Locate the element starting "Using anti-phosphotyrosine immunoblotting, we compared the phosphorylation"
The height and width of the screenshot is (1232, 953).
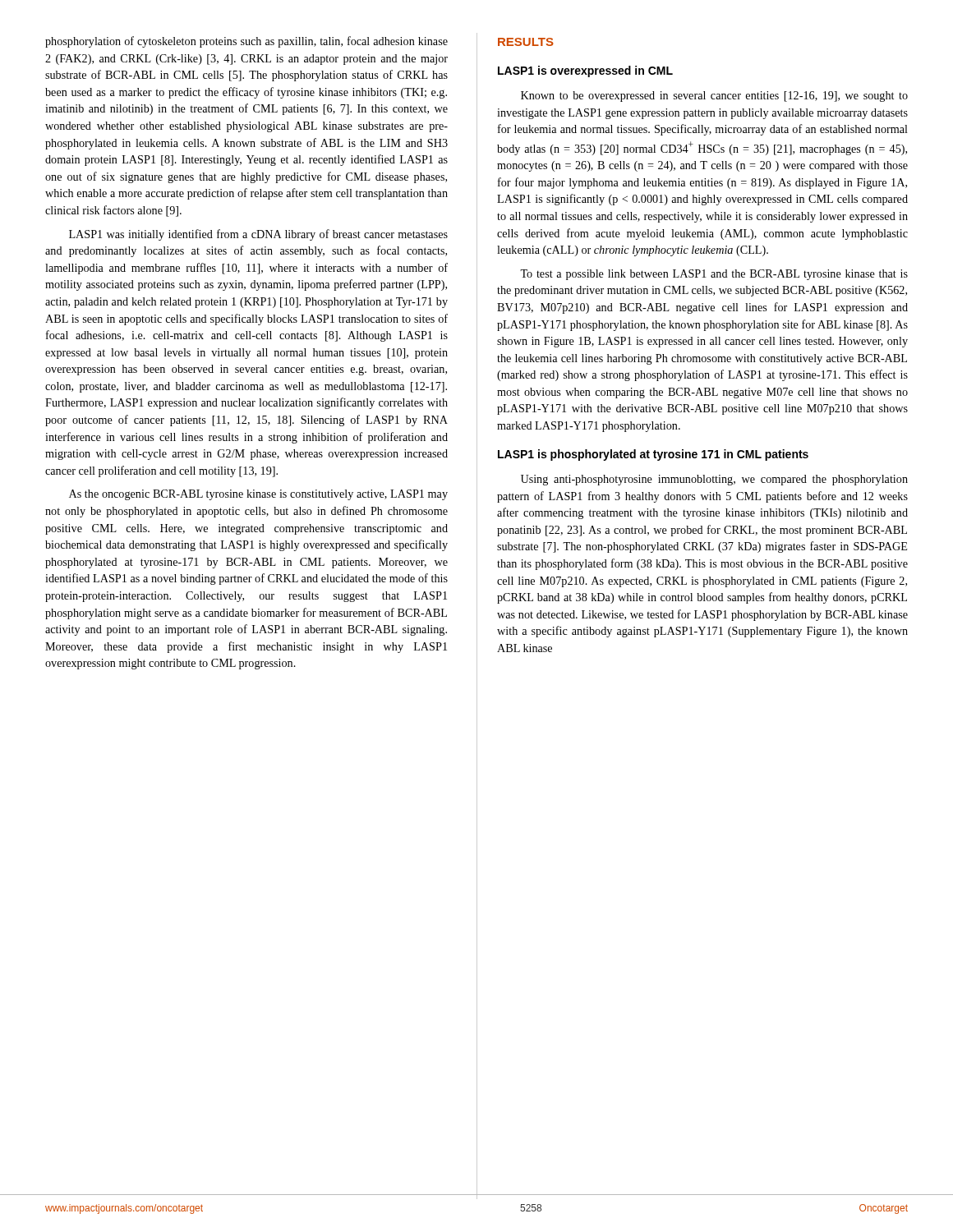[702, 564]
